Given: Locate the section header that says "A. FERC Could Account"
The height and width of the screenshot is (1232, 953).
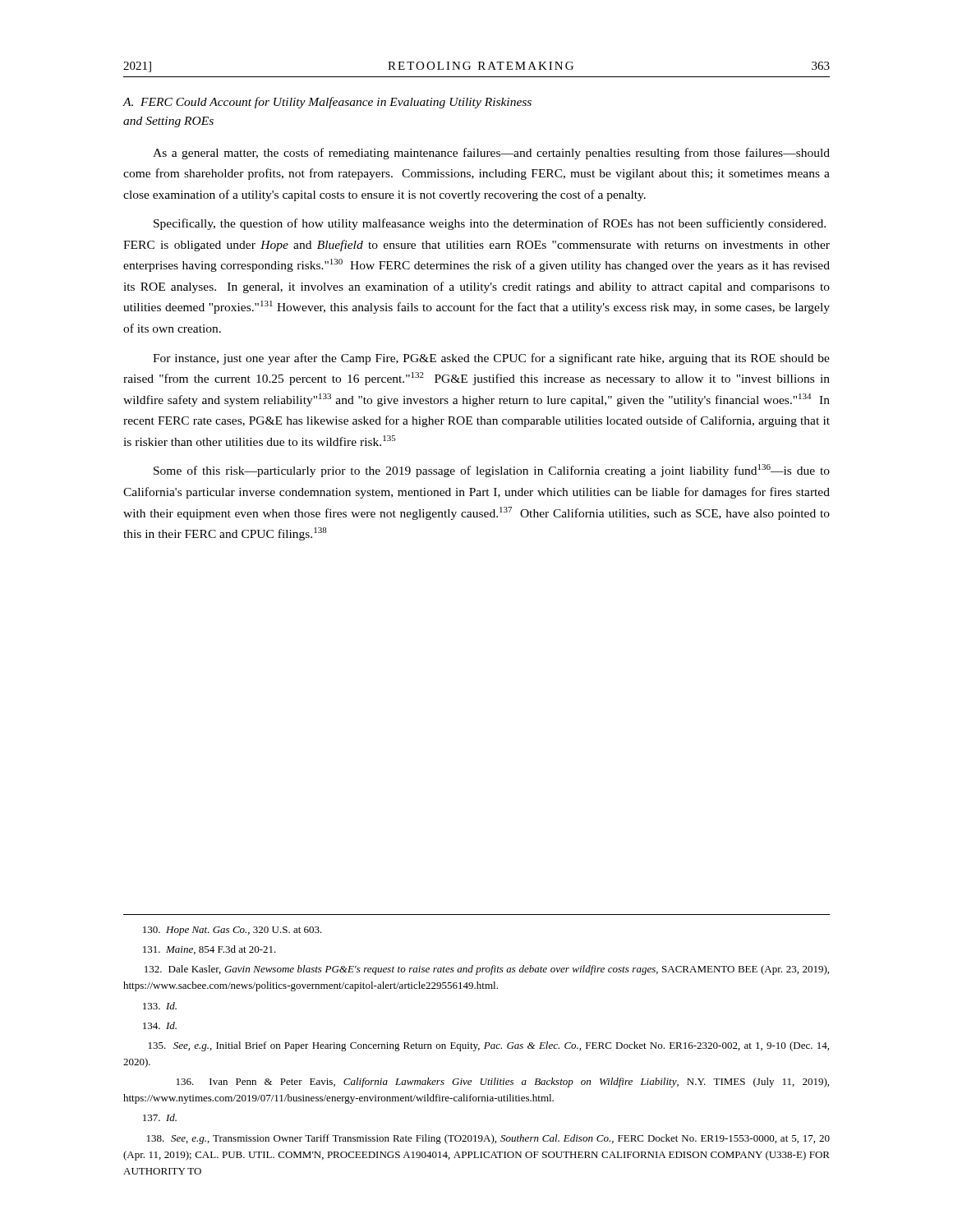Looking at the screenshot, I should click(328, 111).
